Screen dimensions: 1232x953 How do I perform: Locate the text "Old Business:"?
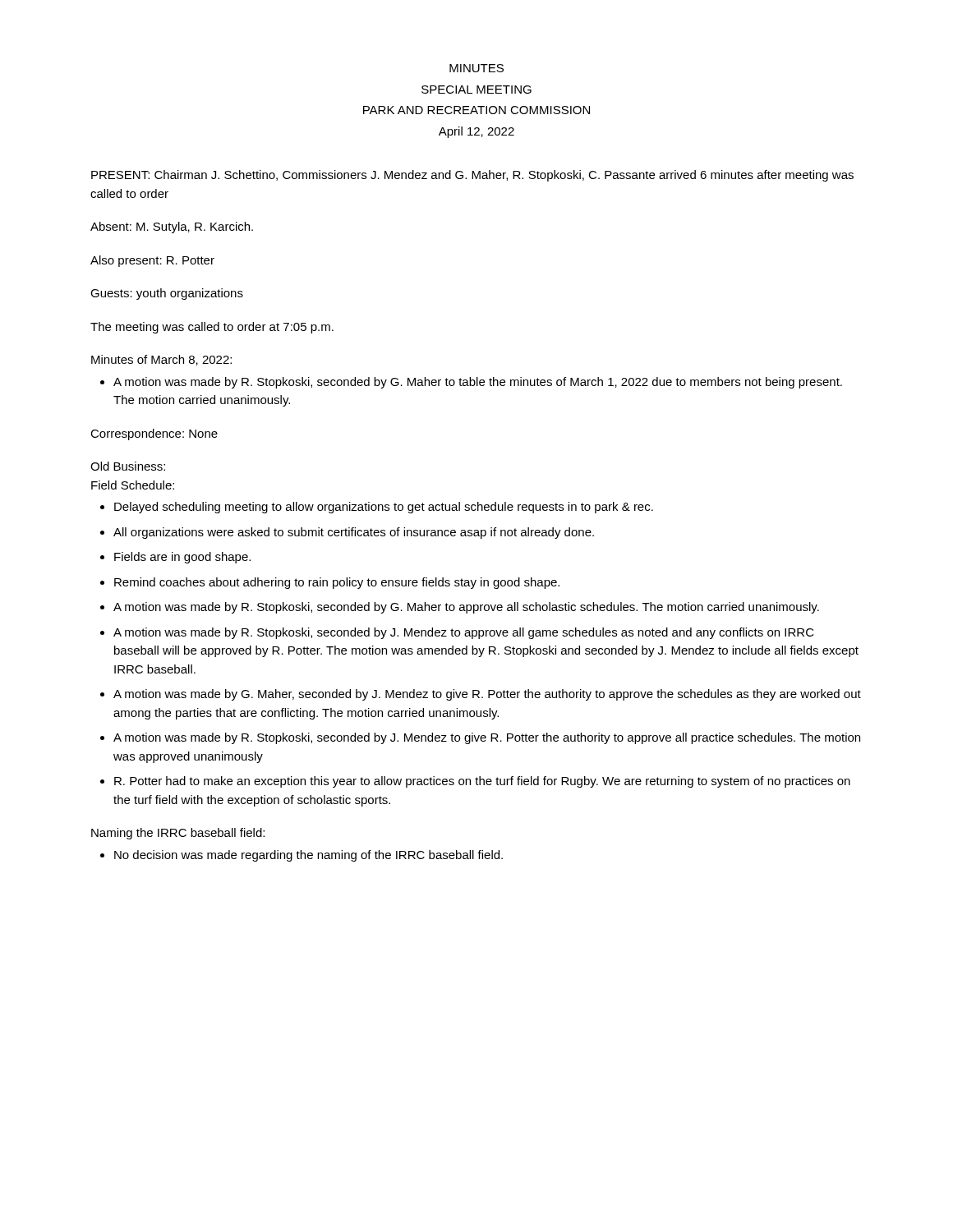tap(128, 466)
